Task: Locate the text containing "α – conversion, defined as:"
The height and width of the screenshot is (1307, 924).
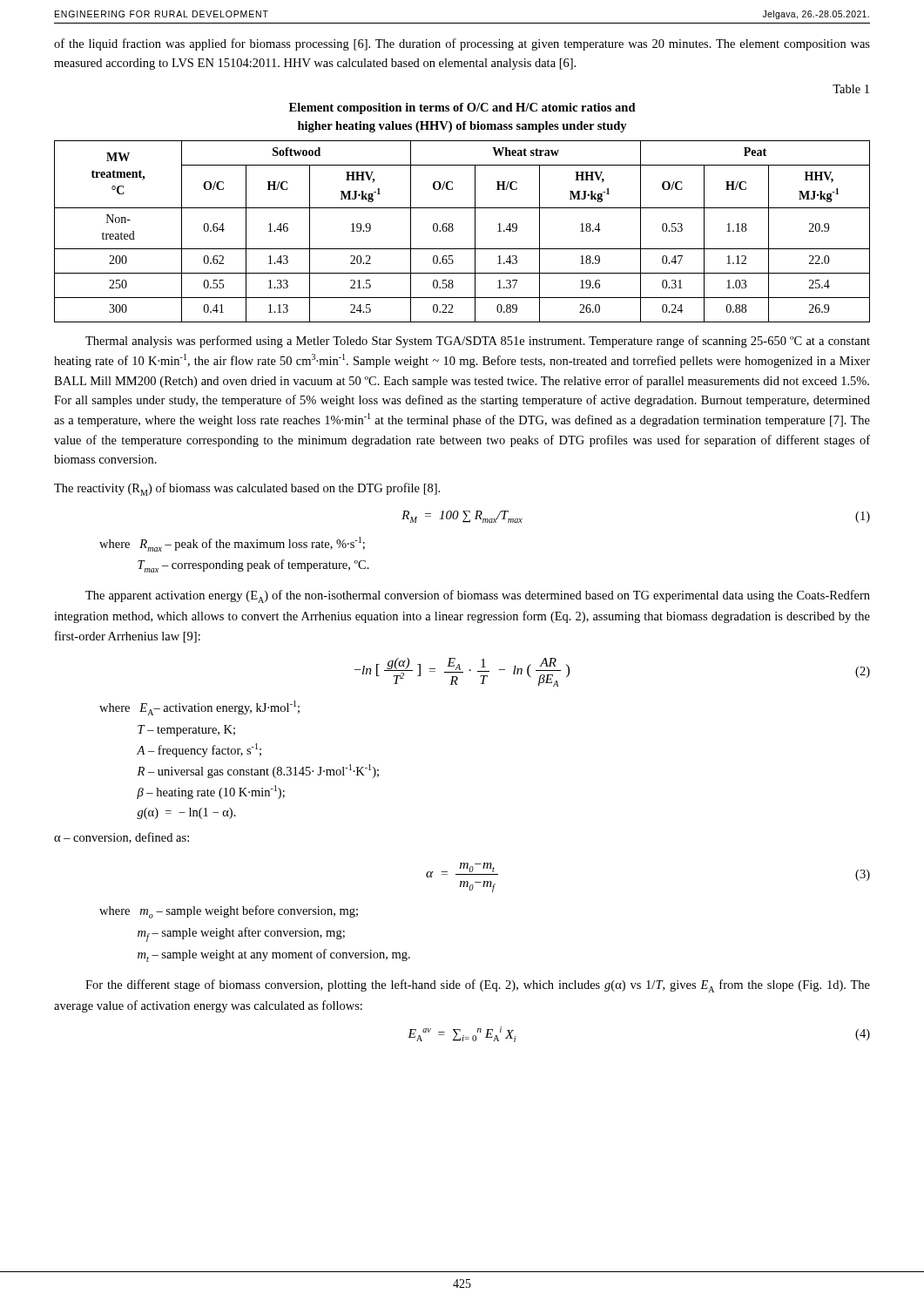Action: pyautogui.click(x=122, y=838)
